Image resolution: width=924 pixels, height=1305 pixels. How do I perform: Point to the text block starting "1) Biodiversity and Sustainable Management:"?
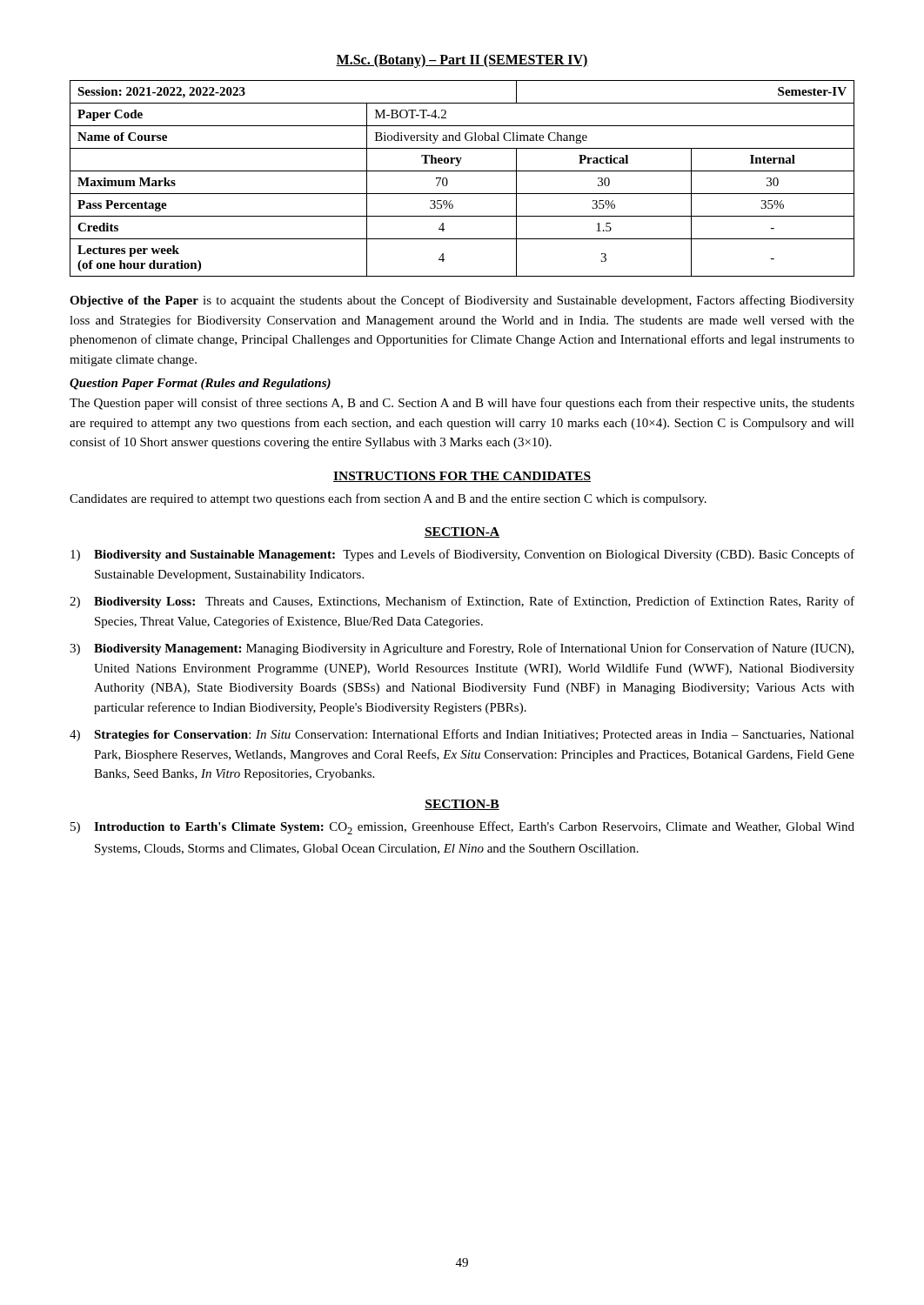click(462, 564)
